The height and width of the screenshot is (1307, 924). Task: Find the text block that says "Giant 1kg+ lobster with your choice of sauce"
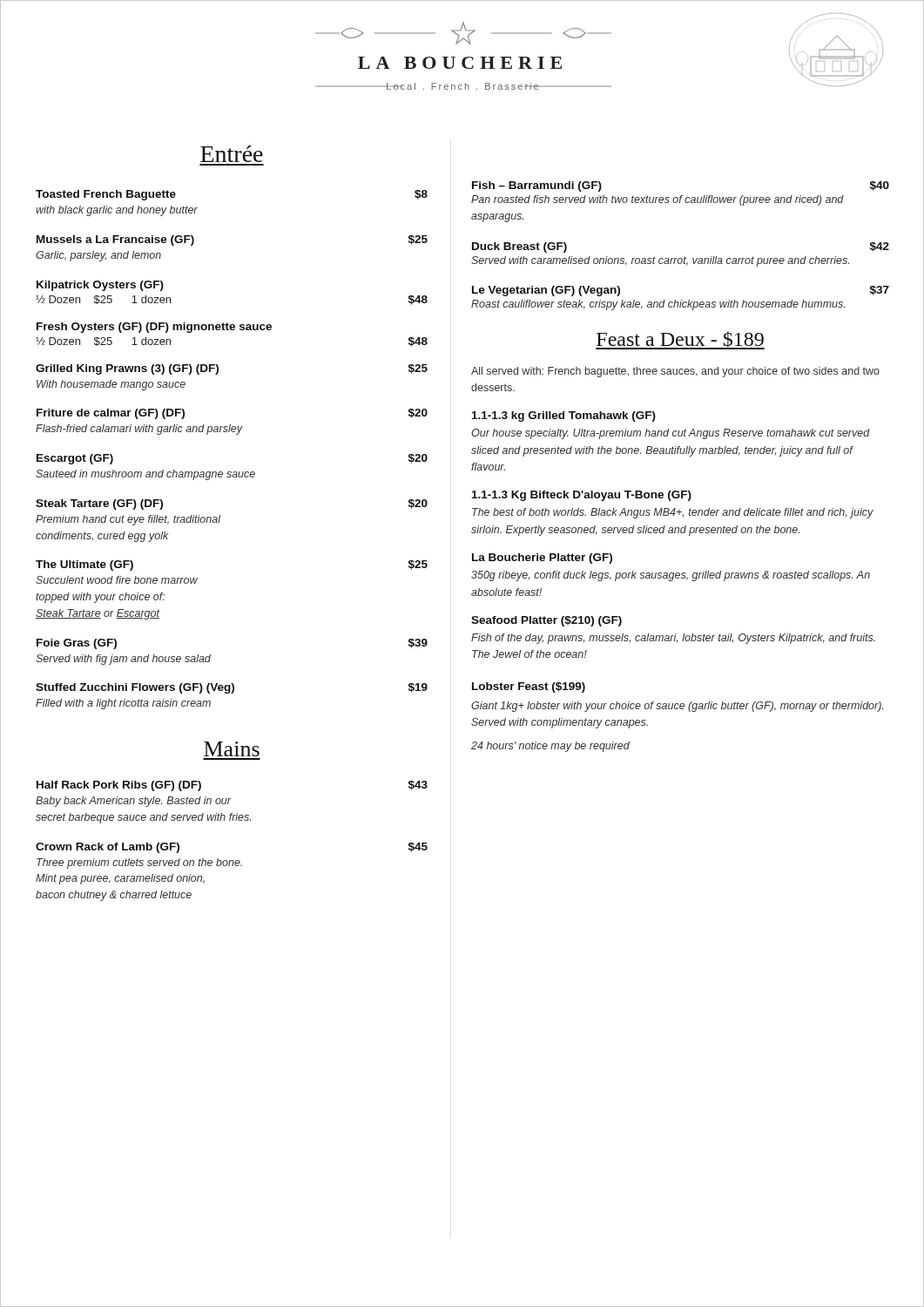(x=678, y=714)
